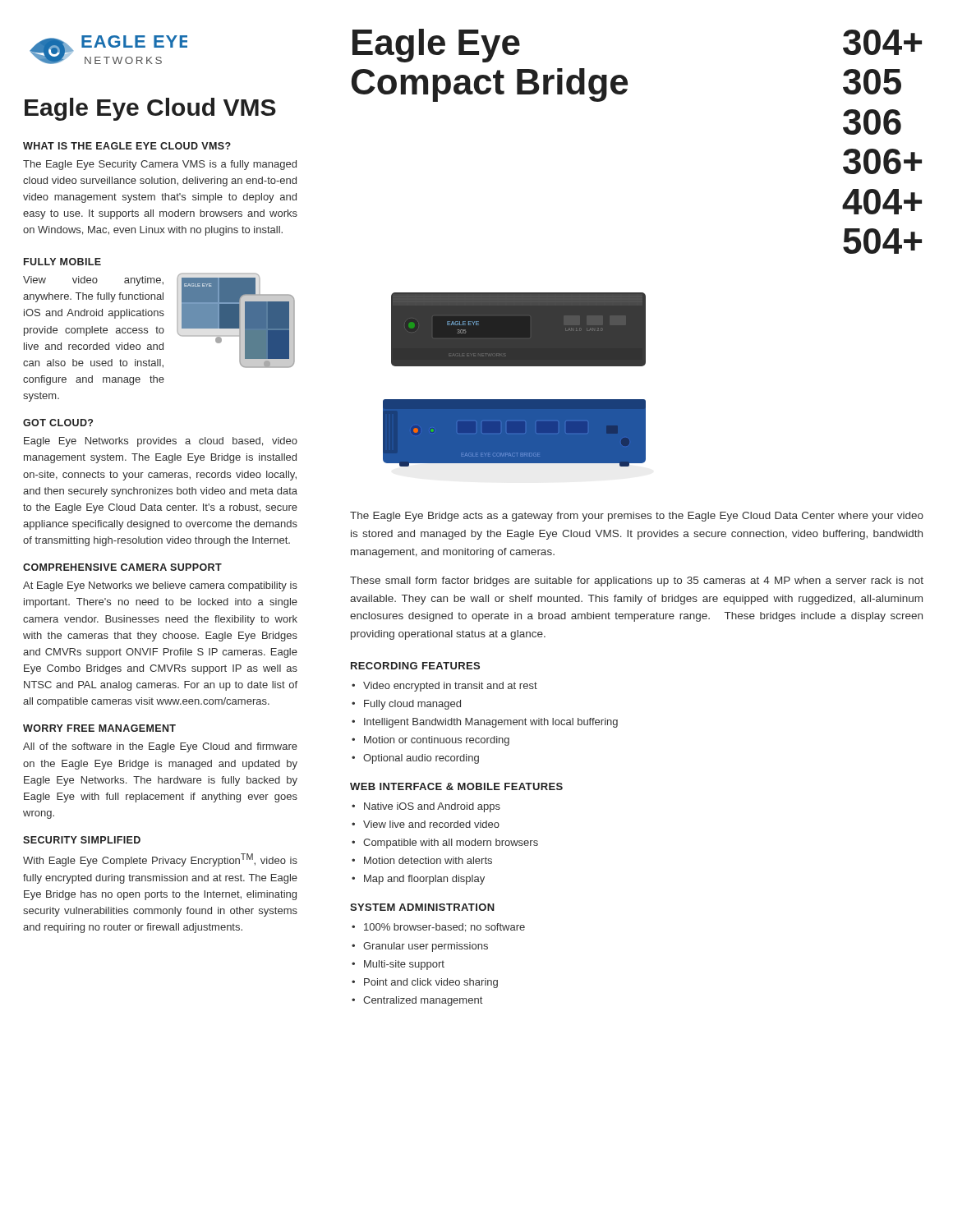Select the list item that reads "Multi-site support"
The width and height of the screenshot is (953, 1232).
[x=398, y=965]
